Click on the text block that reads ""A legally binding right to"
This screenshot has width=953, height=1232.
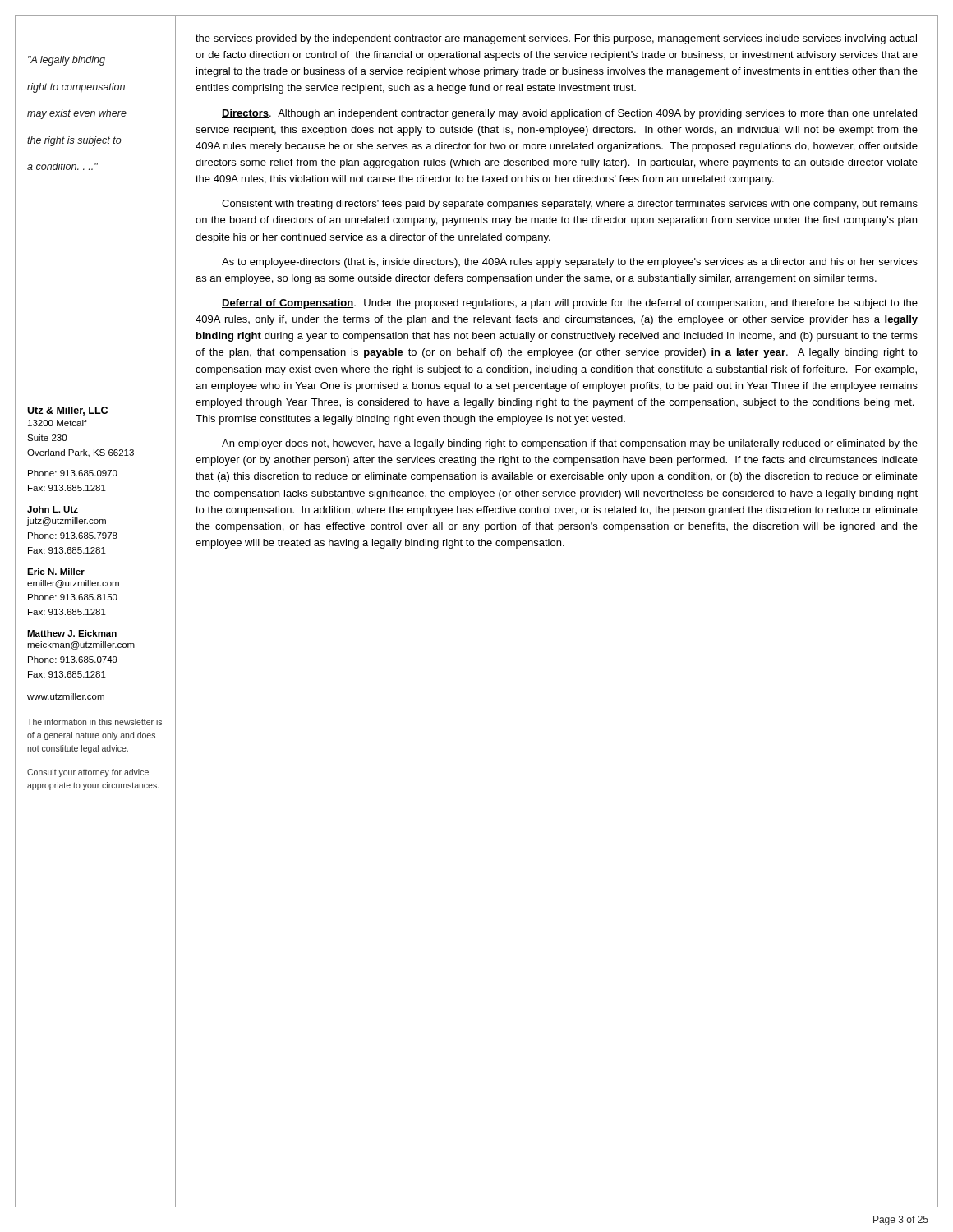[95, 113]
